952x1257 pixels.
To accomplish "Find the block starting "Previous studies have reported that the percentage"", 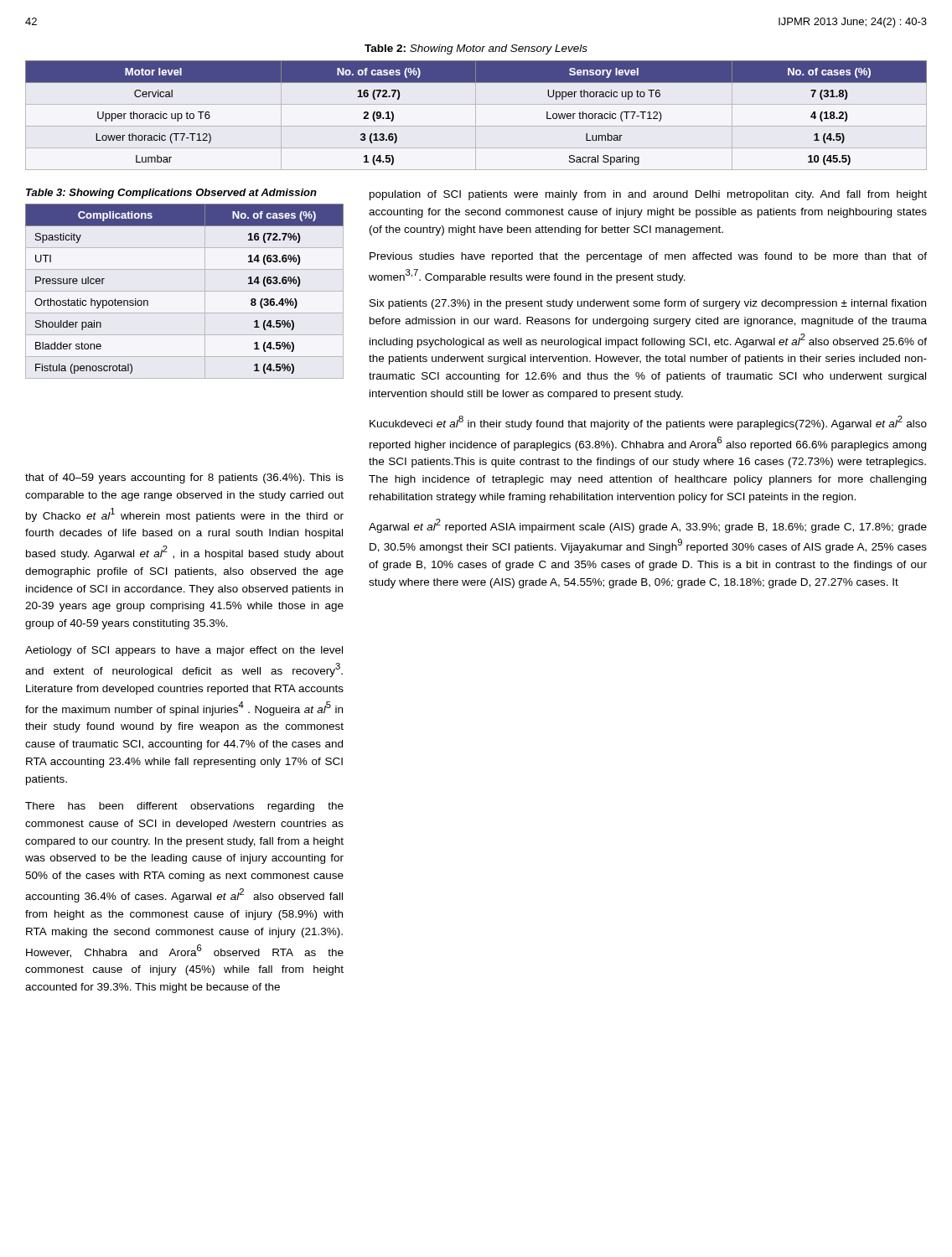I will coord(648,266).
